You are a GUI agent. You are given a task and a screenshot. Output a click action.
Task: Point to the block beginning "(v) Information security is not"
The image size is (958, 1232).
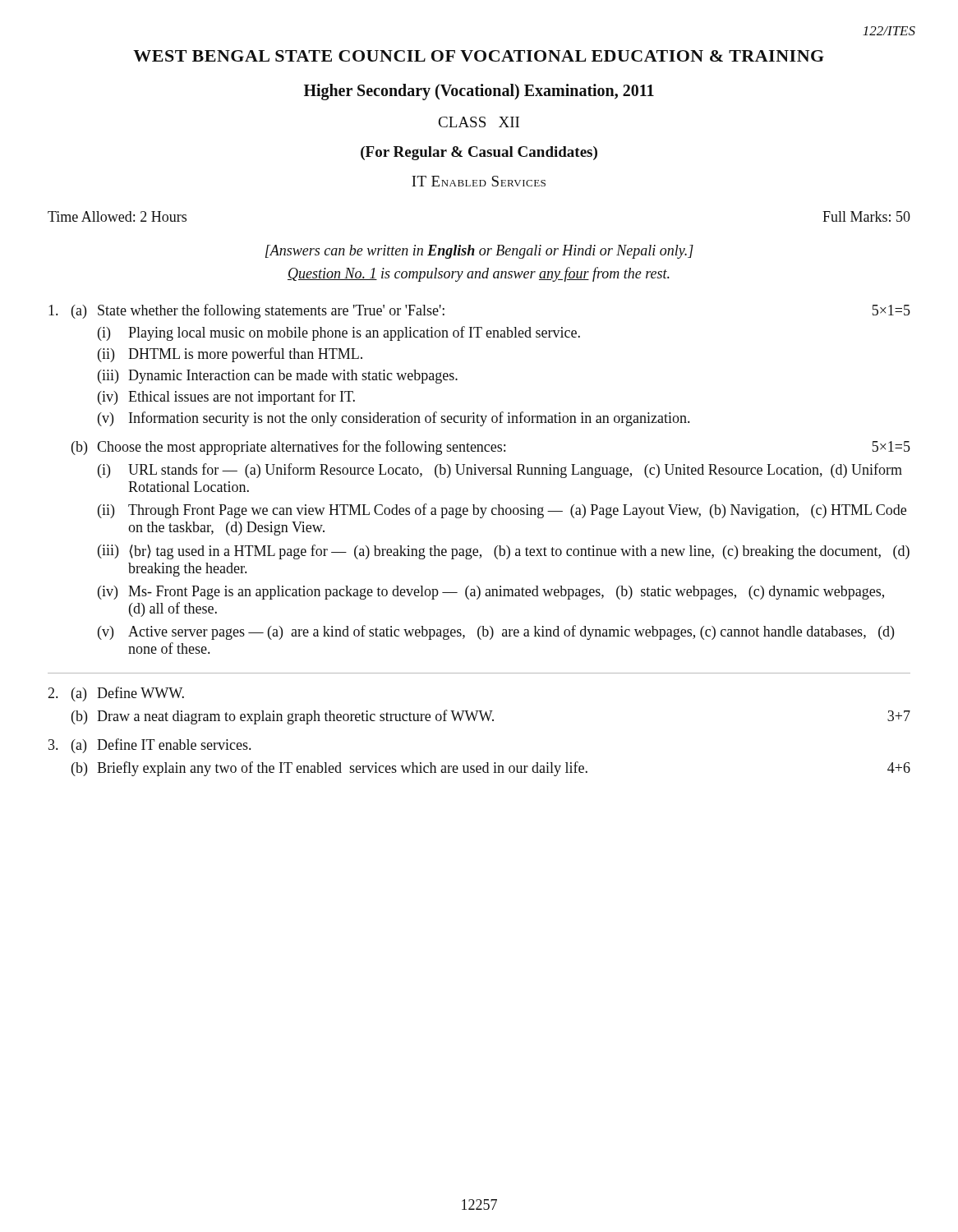[394, 419]
